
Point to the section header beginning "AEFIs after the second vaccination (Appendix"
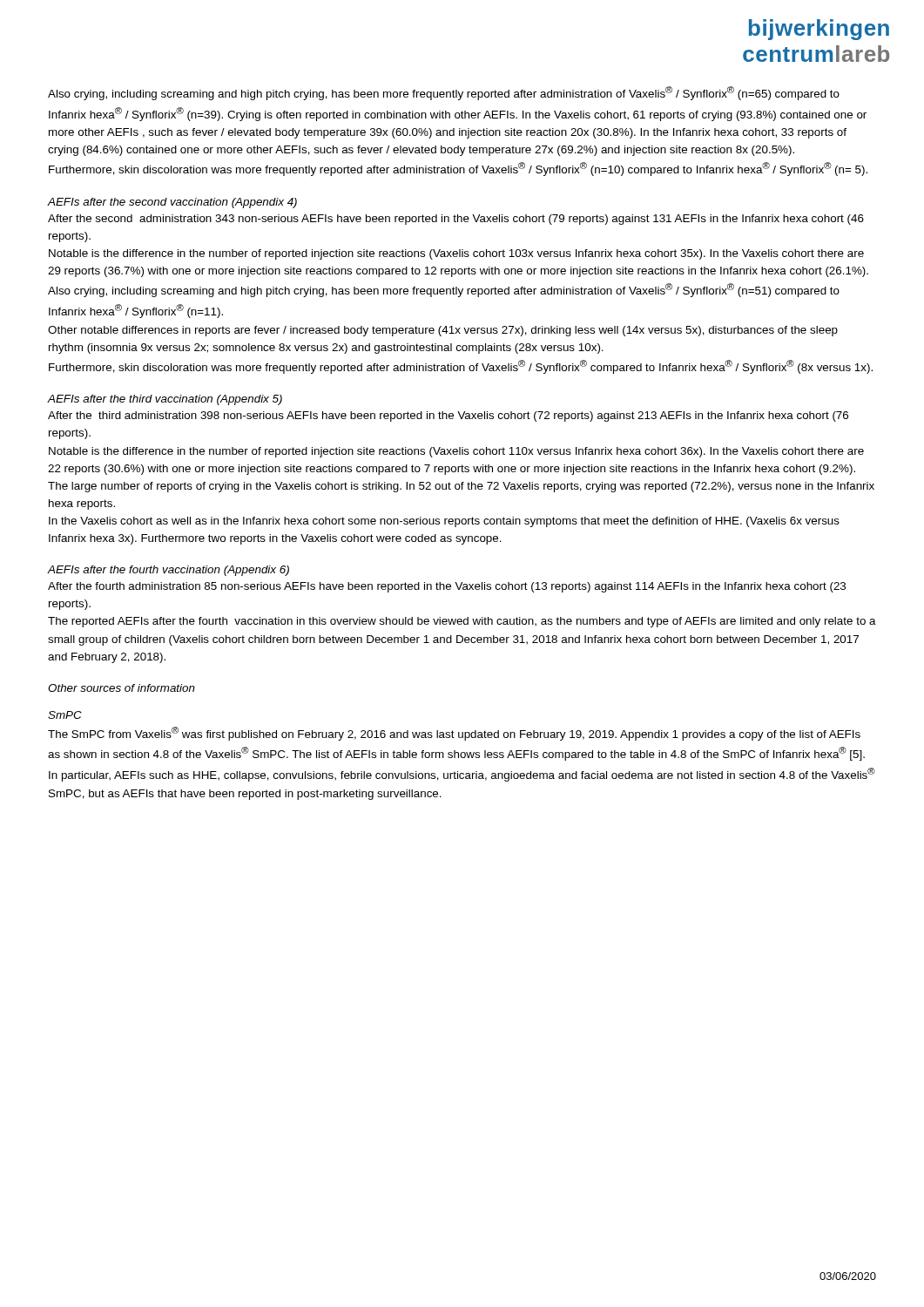click(173, 202)
